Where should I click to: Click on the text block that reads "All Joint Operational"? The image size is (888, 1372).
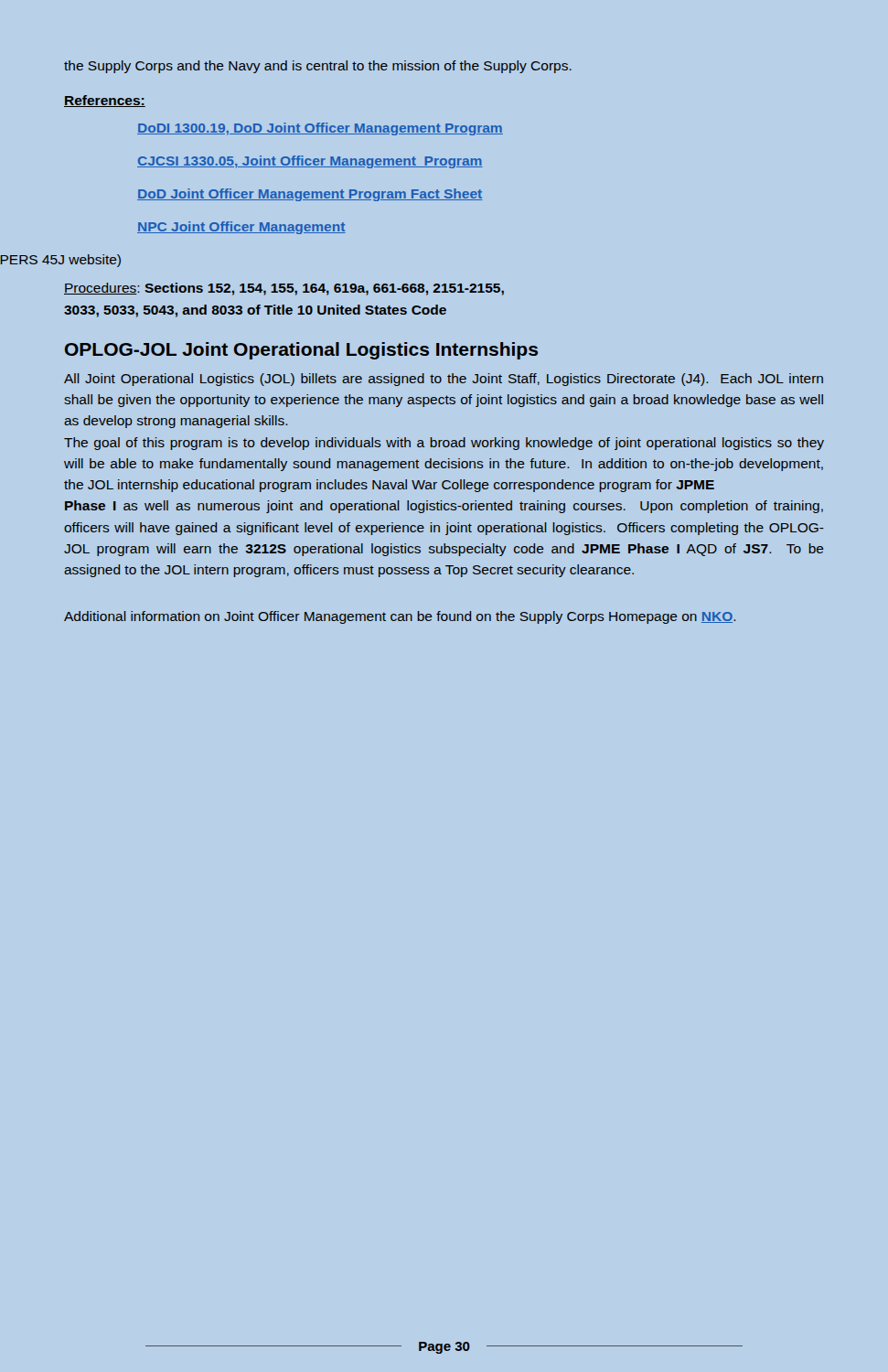(x=444, y=474)
